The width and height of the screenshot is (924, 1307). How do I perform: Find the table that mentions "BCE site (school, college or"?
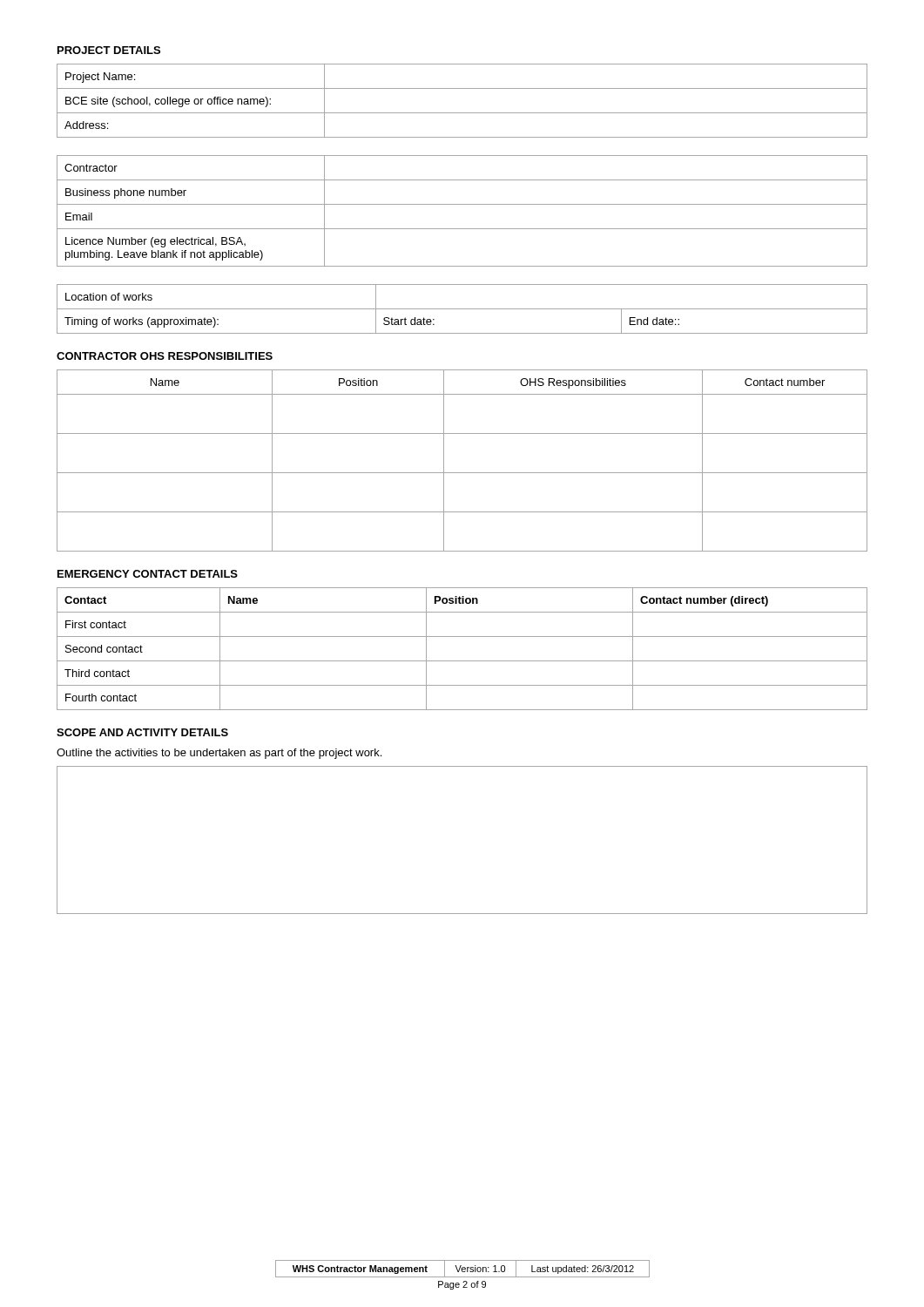point(462,101)
